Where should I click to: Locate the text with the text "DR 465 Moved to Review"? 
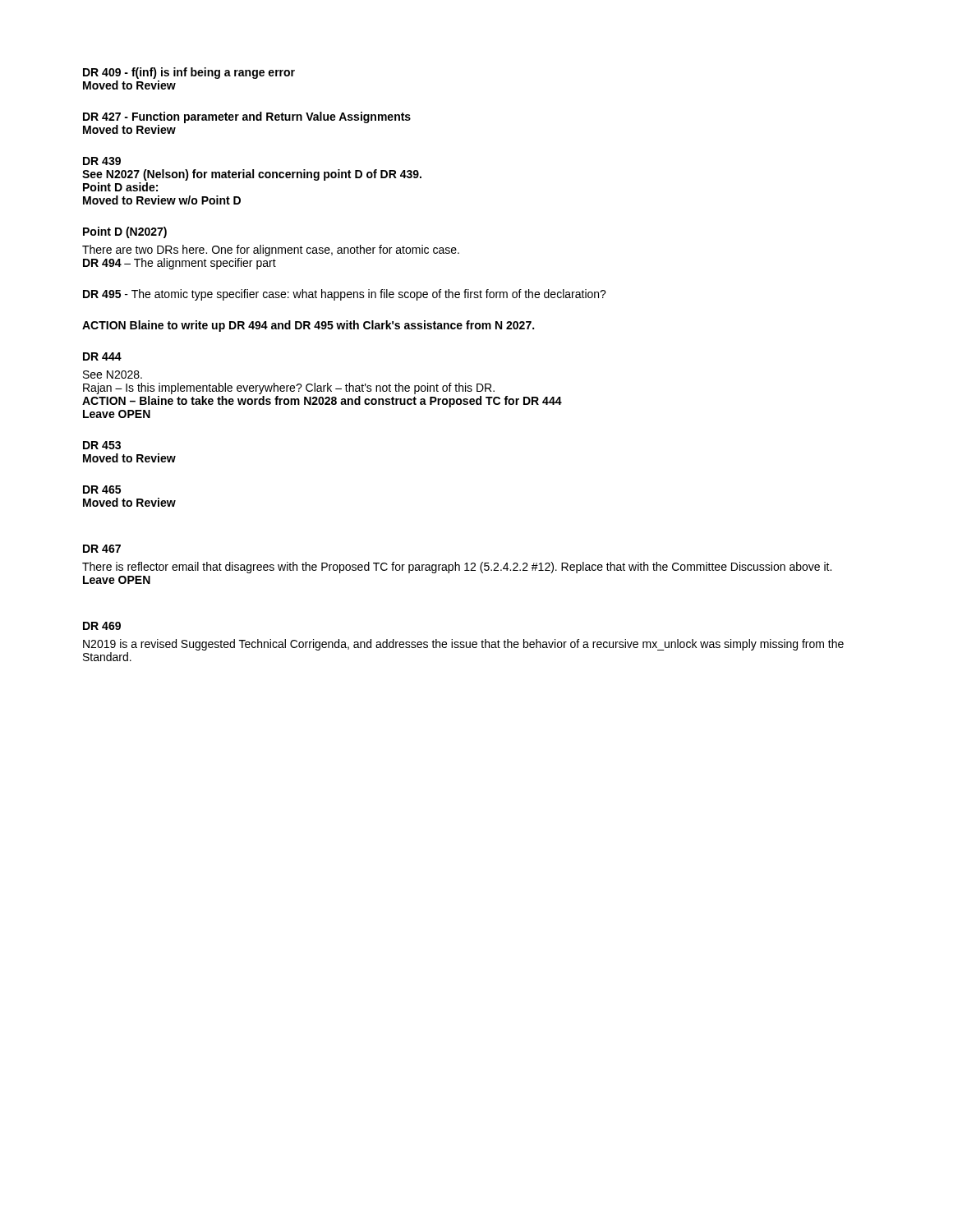pyautogui.click(x=129, y=496)
